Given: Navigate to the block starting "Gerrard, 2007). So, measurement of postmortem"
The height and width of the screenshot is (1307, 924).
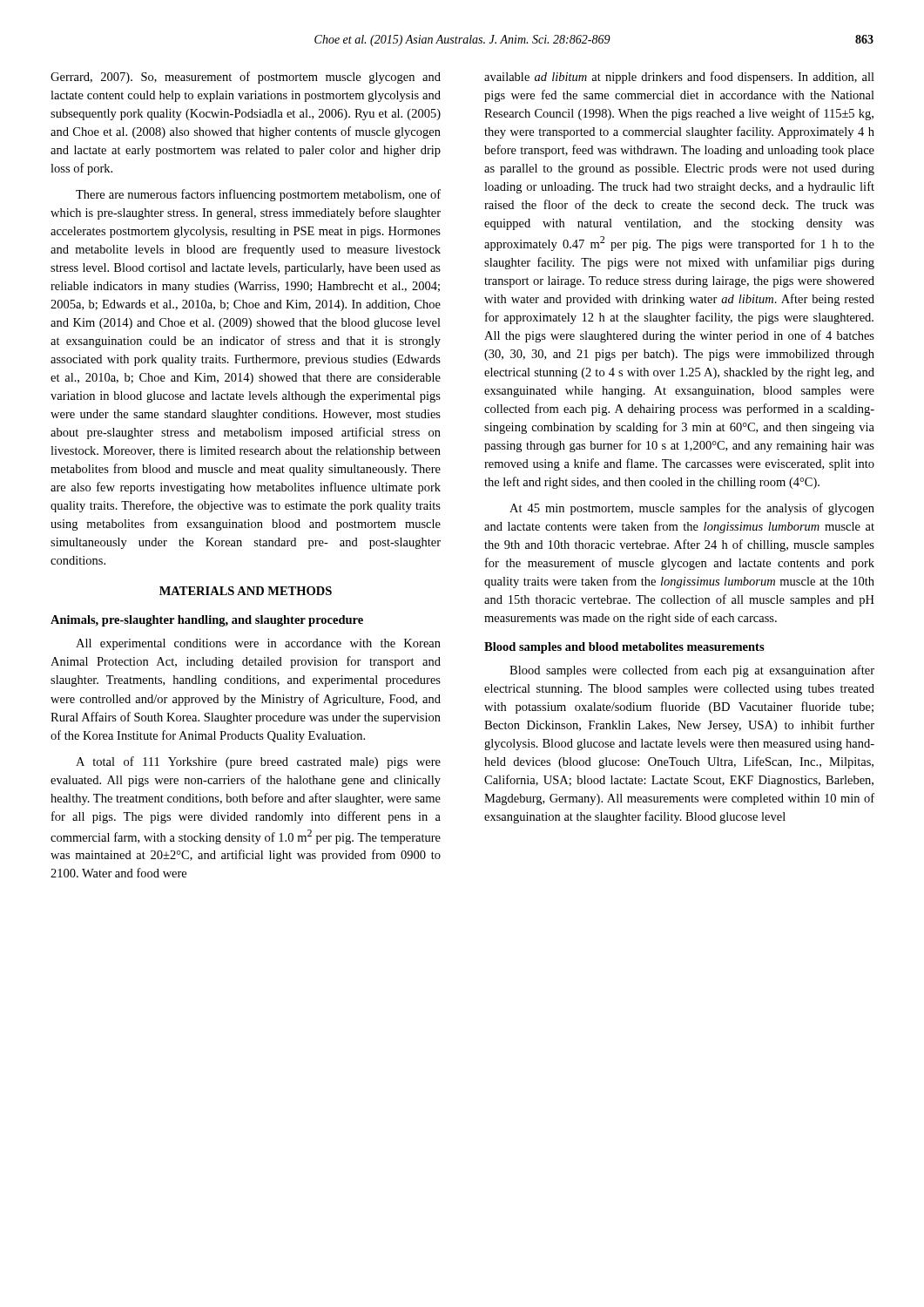Looking at the screenshot, I should click(x=246, y=123).
